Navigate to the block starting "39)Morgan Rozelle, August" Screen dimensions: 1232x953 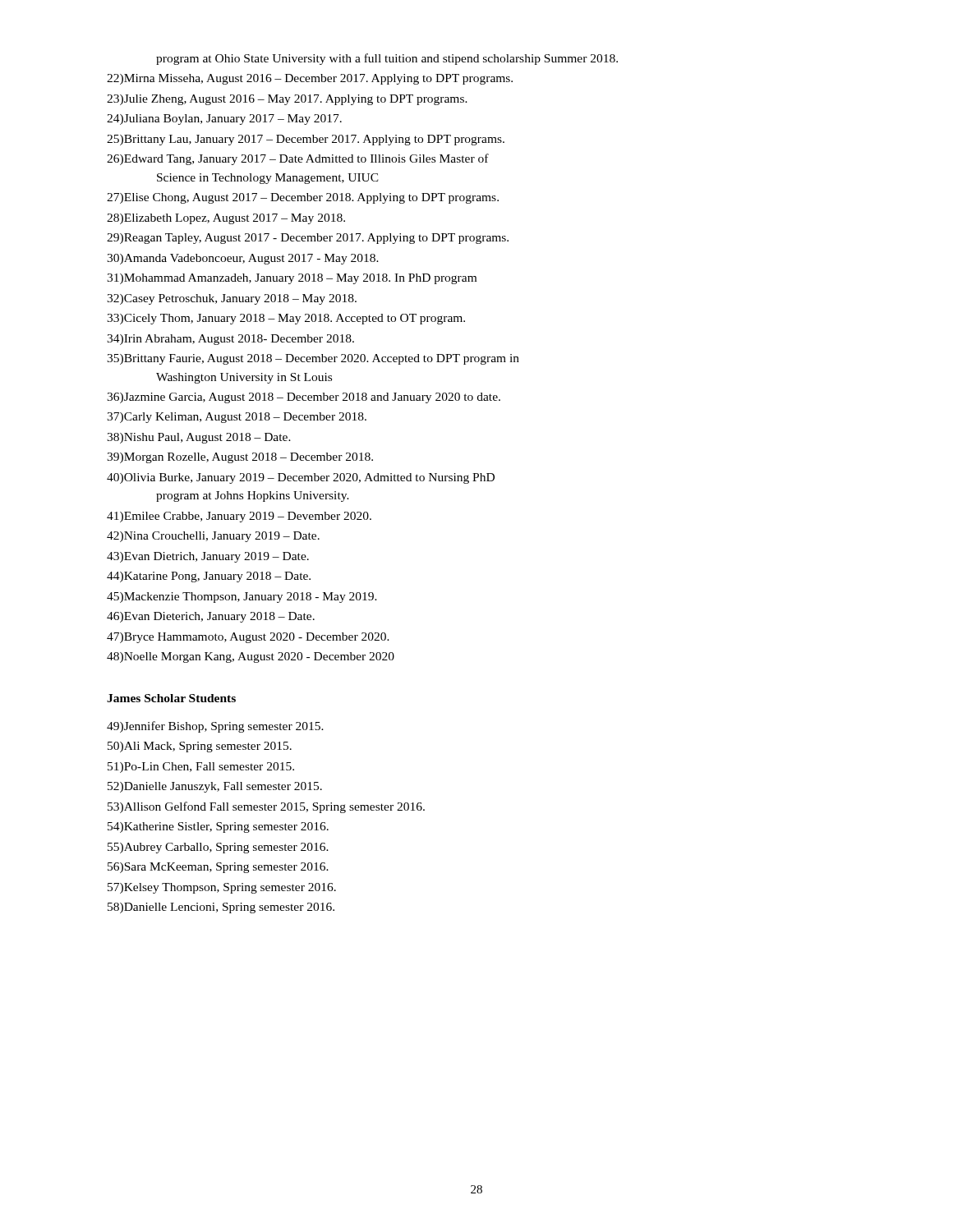coord(240,457)
